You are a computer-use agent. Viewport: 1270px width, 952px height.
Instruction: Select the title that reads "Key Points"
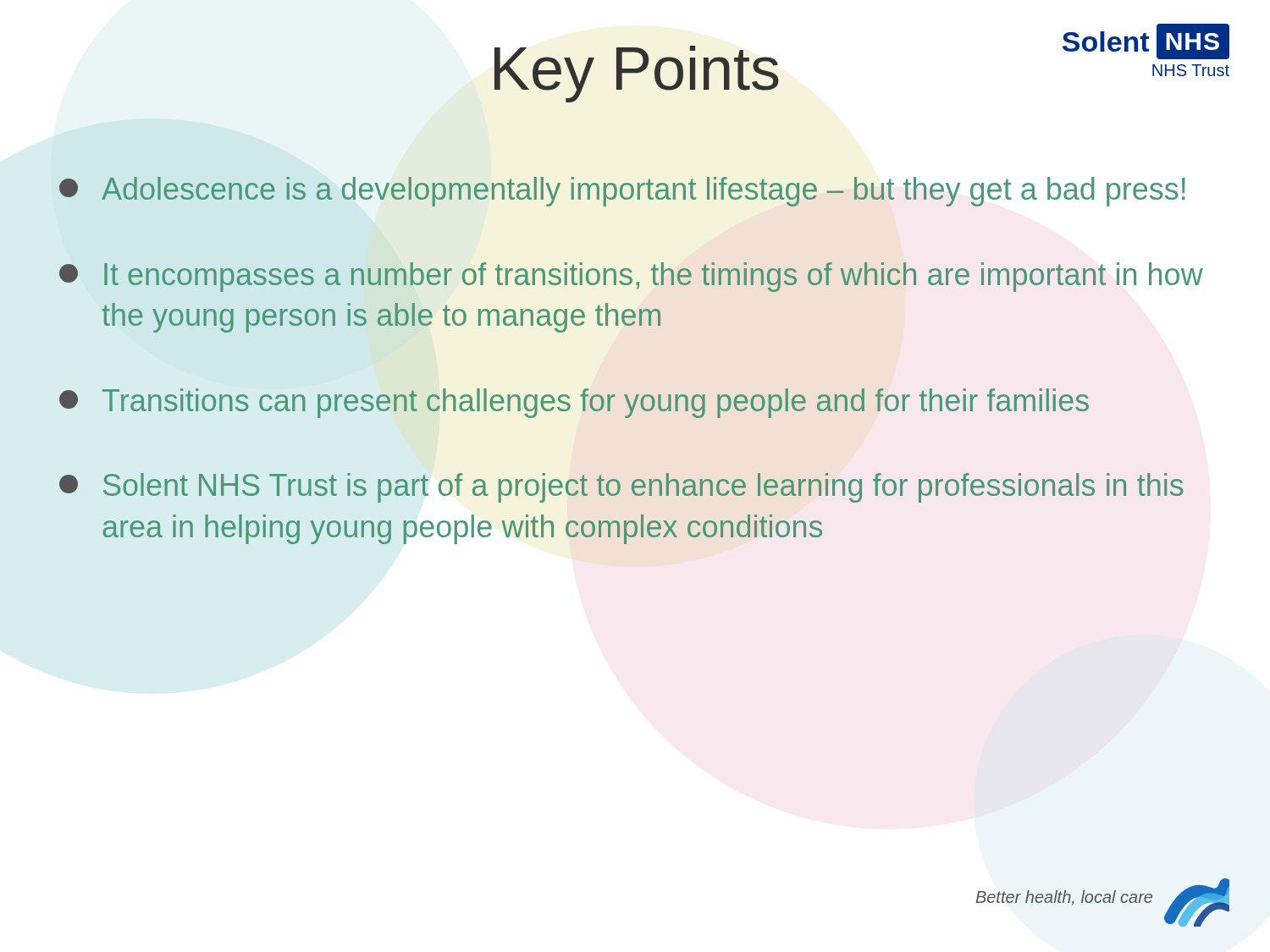point(635,69)
